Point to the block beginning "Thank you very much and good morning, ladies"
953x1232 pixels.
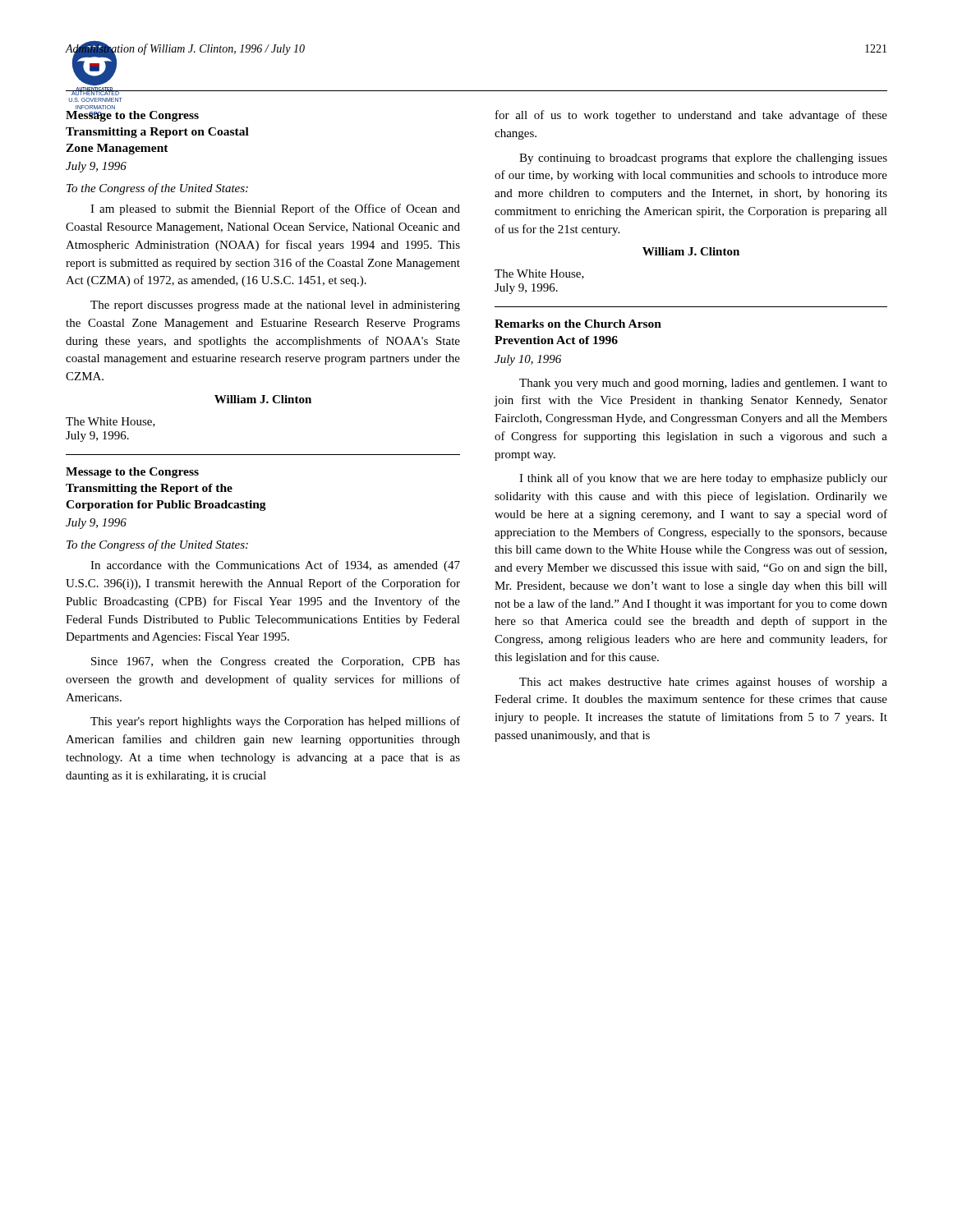point(691,419)
